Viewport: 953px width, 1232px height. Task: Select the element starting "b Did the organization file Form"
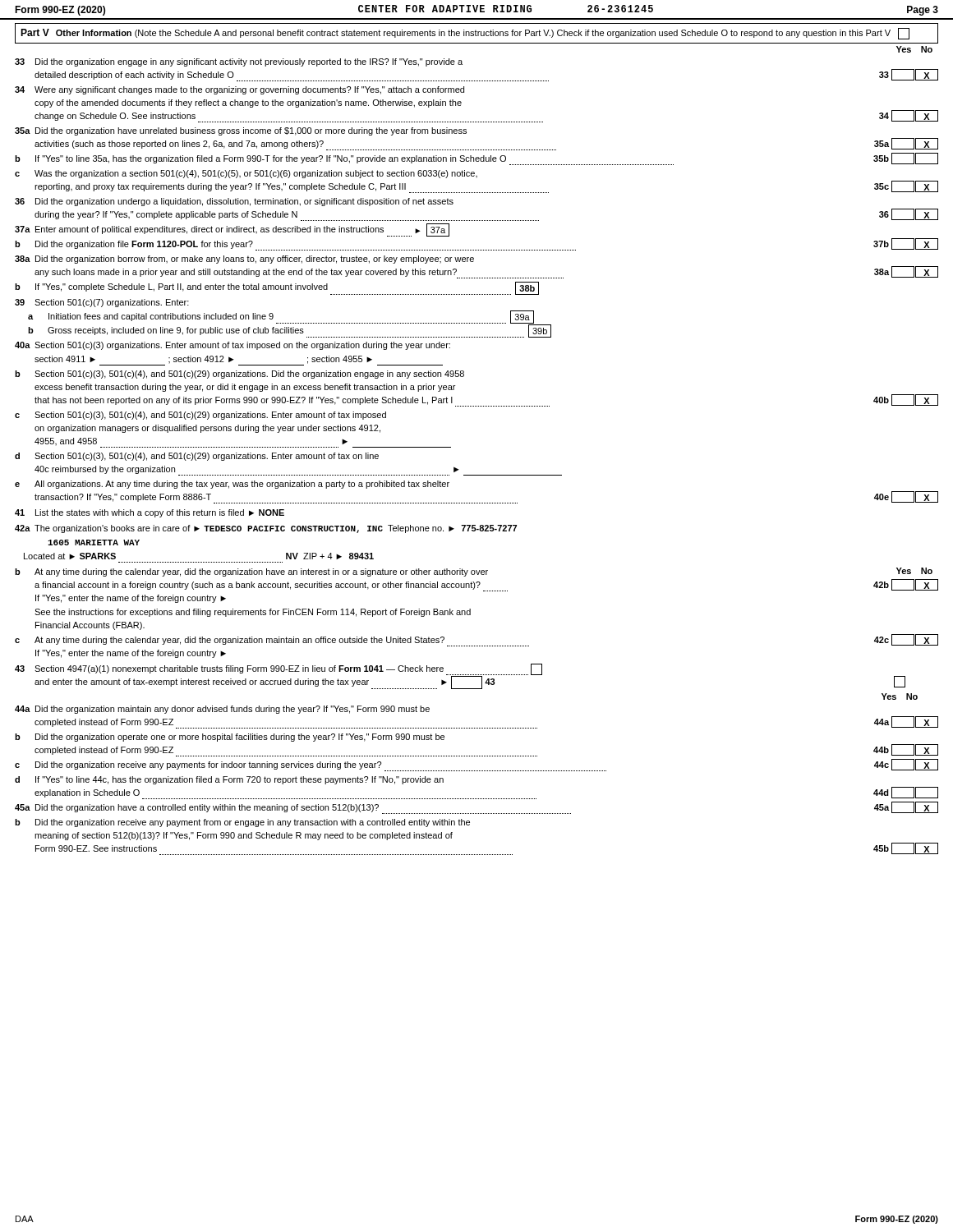click(x=476, y=245)
